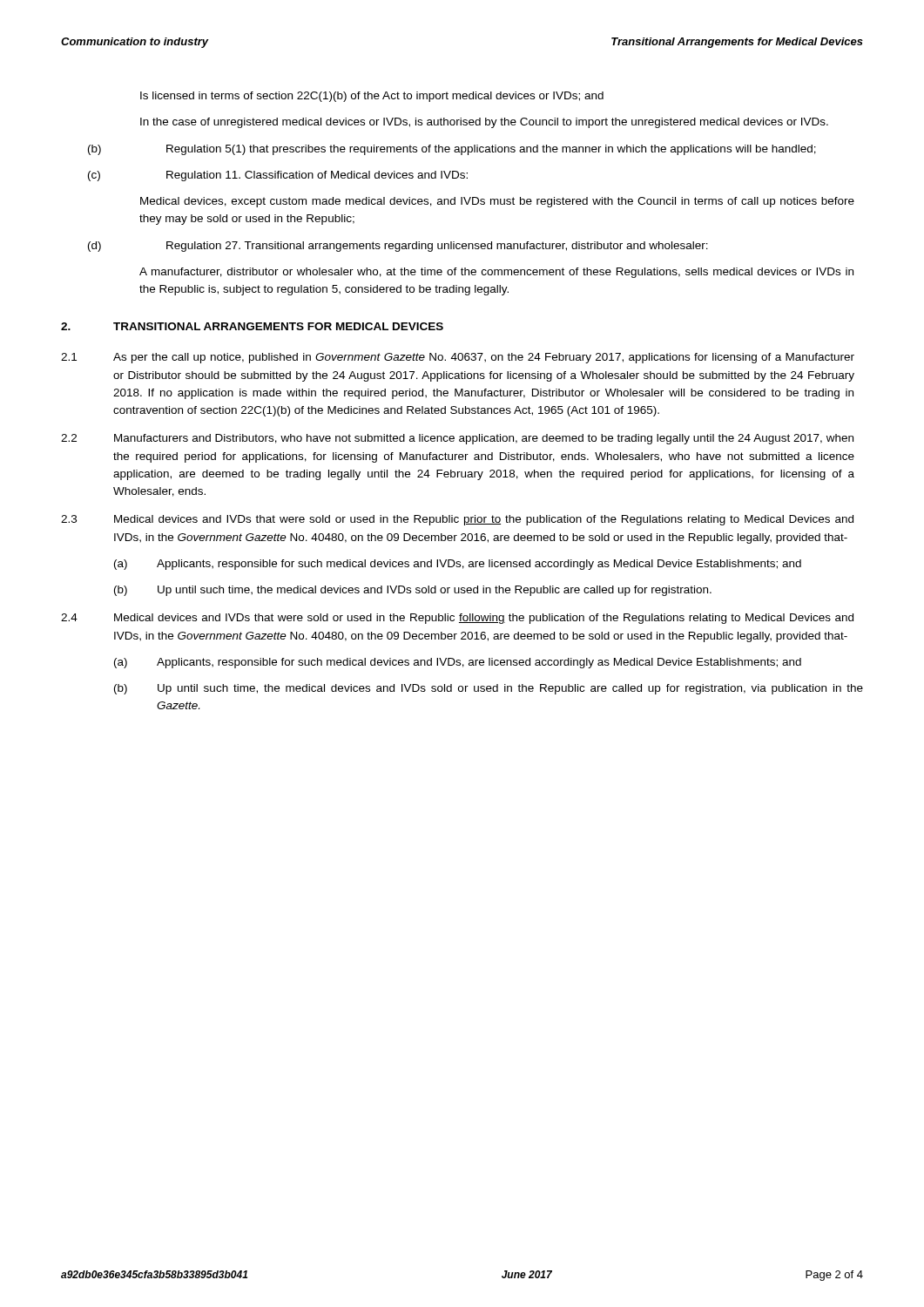Locate the list item that says "(b) Regulation 5(1) that"
This screenshot has width=924, height=1307.
[x=458, y=149]
